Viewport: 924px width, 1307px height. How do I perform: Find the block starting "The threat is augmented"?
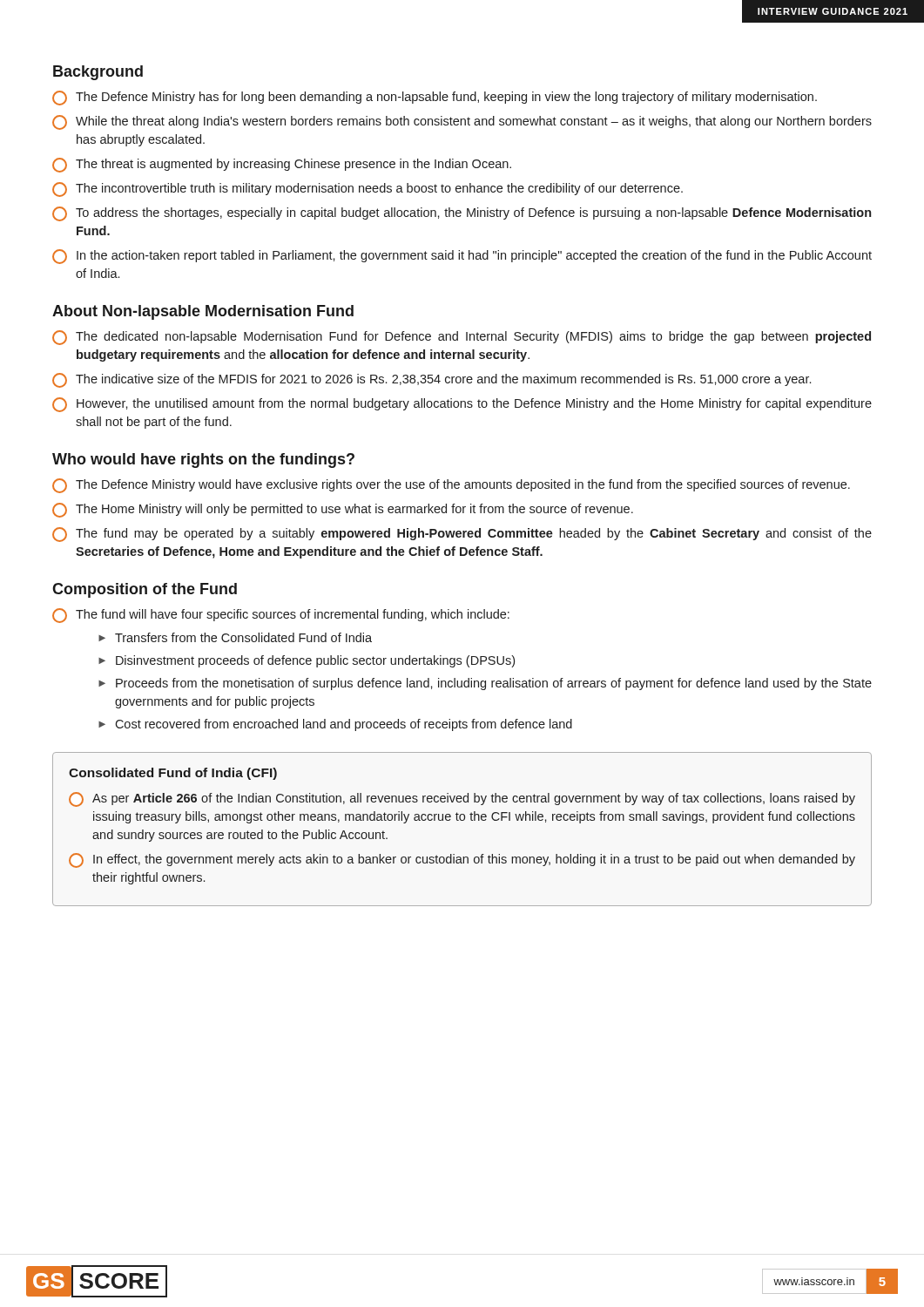coord(462,164)
